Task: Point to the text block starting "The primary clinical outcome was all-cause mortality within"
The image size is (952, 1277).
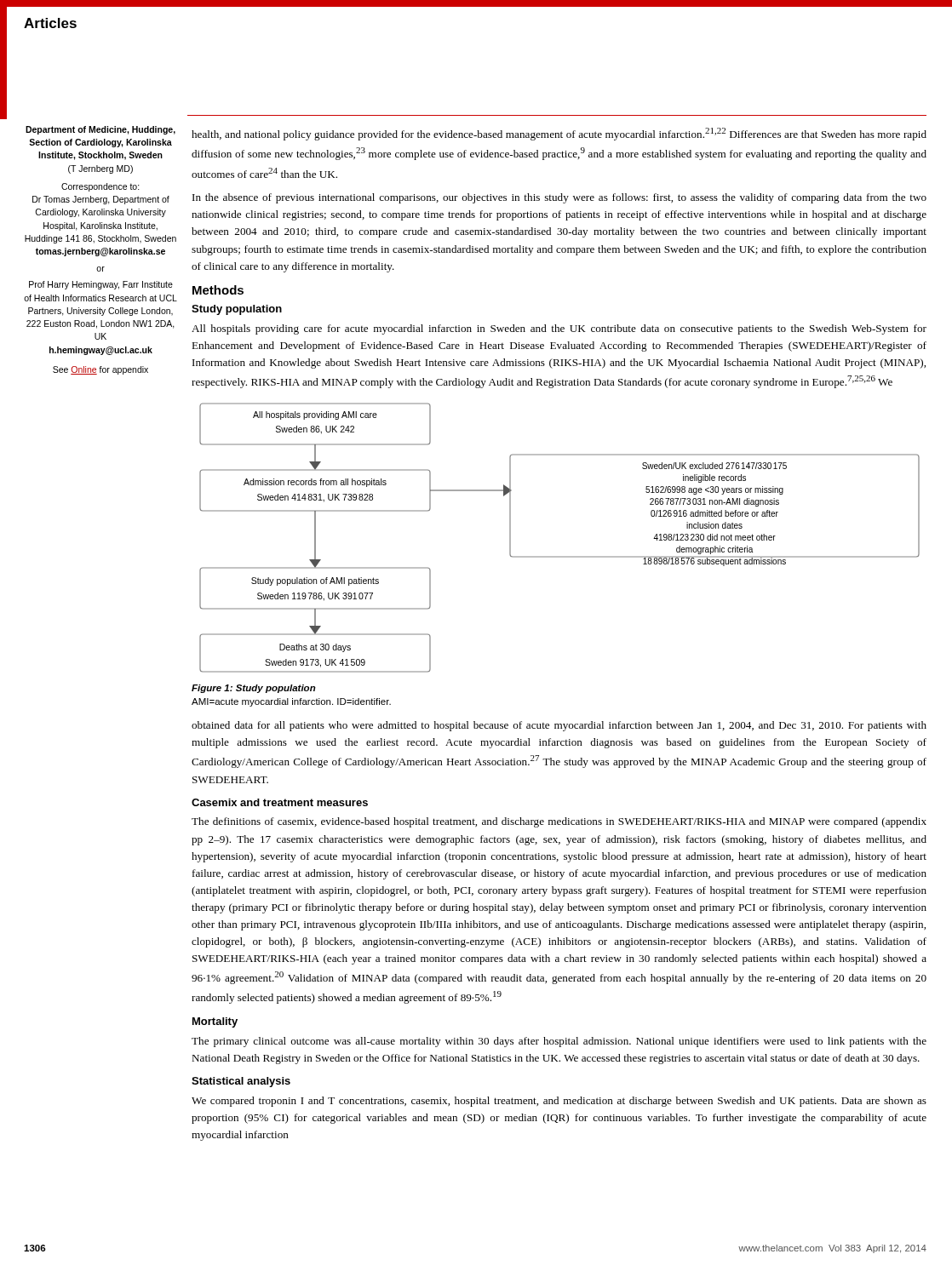Action: [559, 1049]
